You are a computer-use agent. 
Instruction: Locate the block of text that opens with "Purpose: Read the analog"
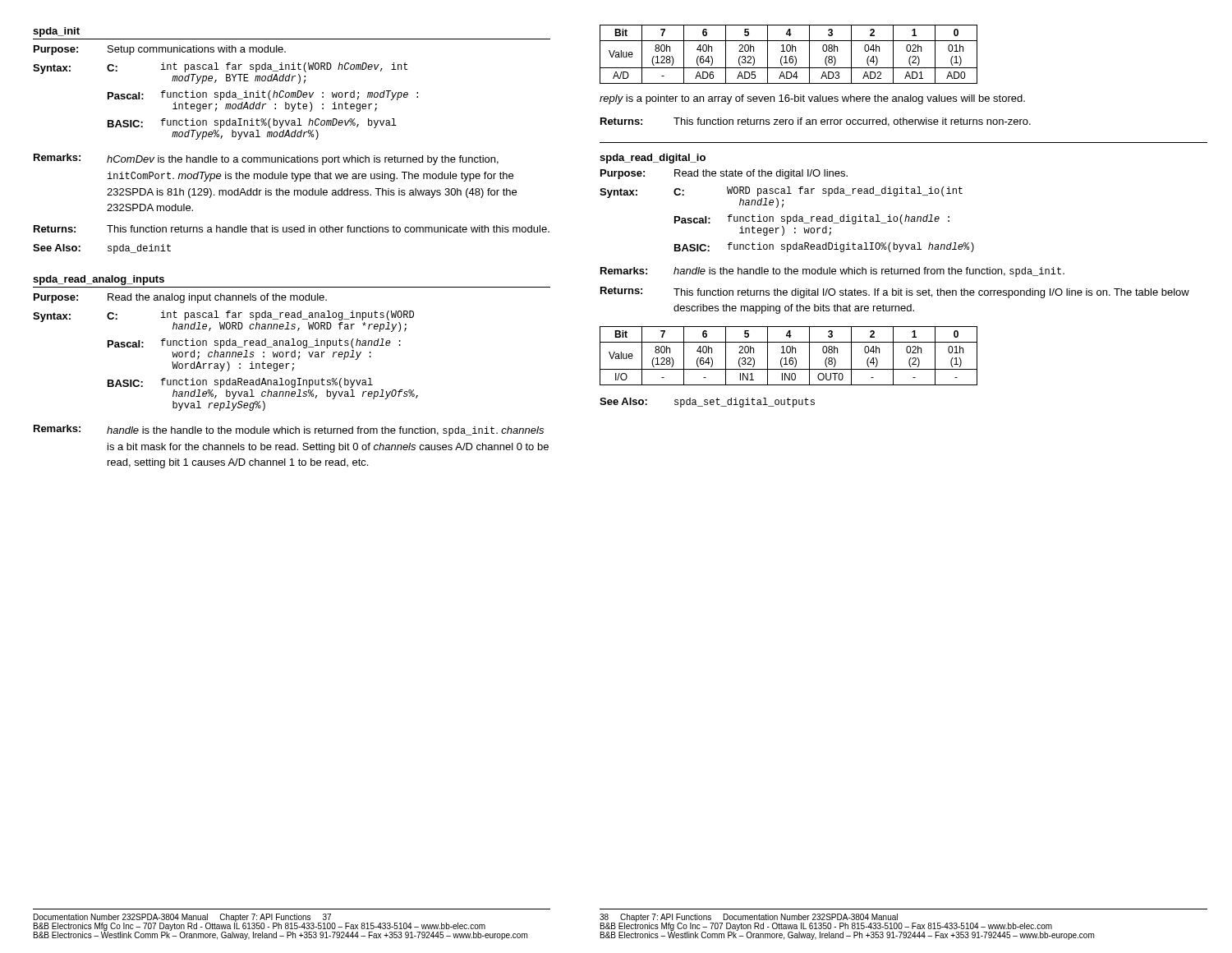(292, 297)
